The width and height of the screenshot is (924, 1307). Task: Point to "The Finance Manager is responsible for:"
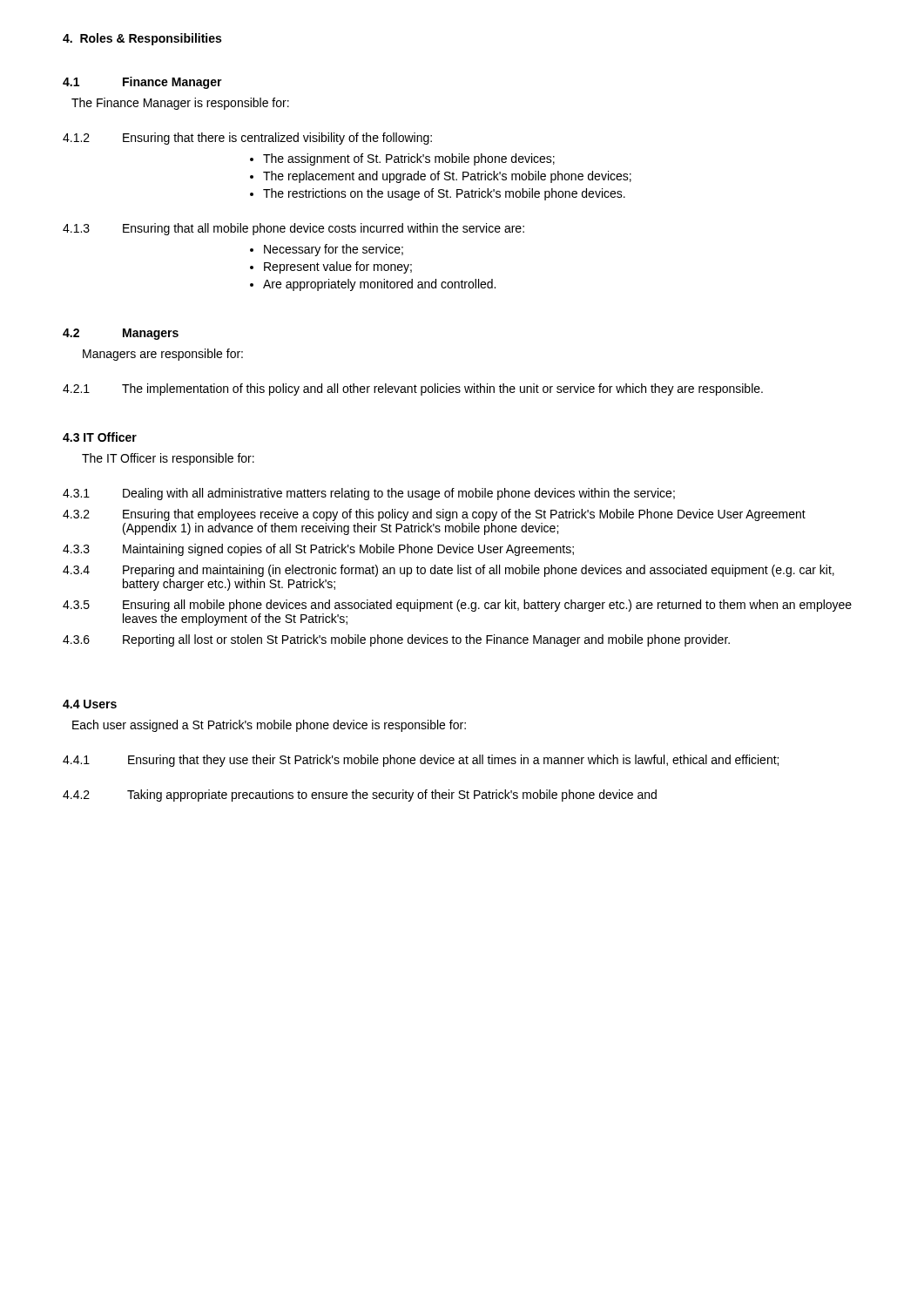(181, 103)
